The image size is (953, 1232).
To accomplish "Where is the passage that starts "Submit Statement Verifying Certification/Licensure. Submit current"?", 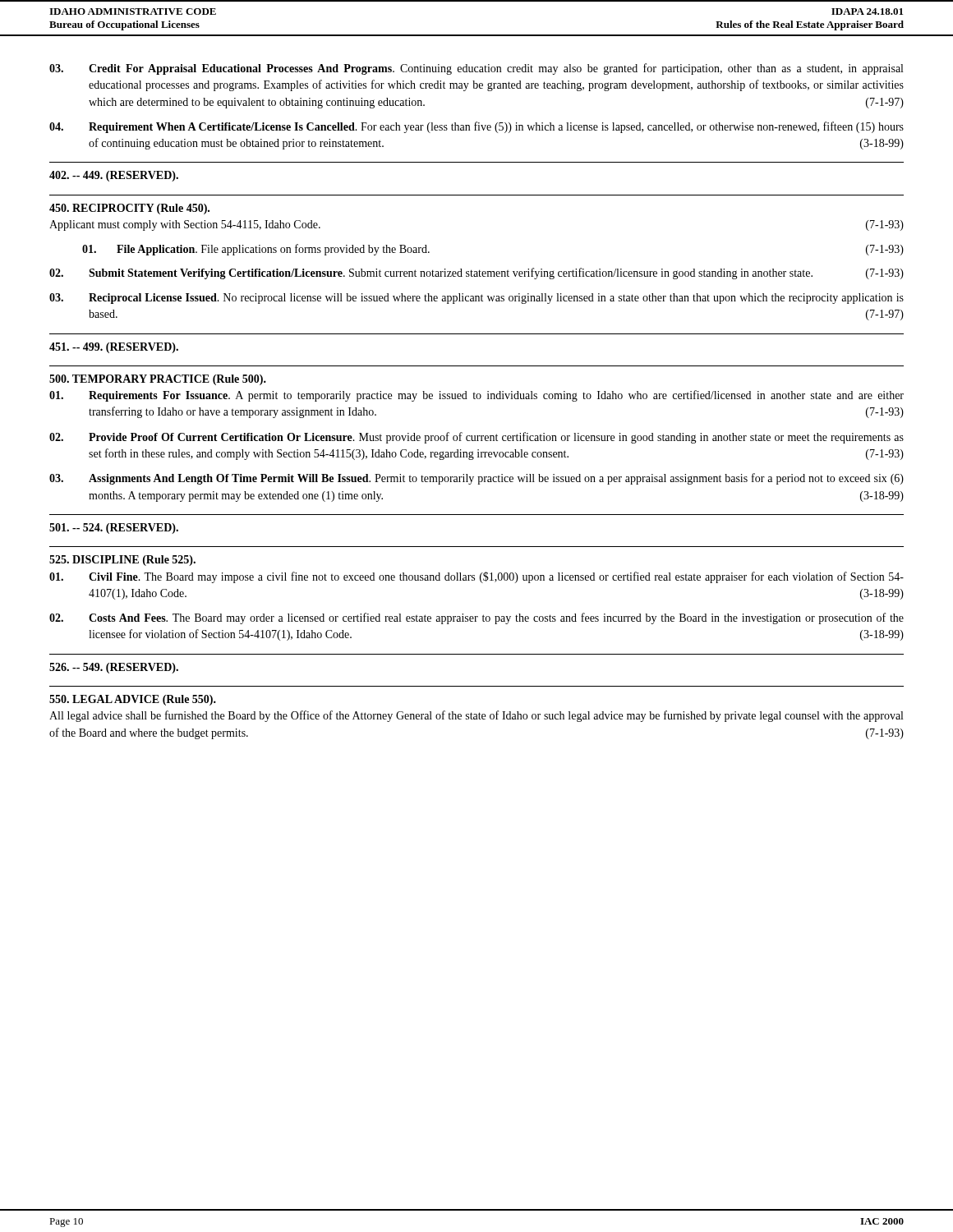I will [476, 273].
